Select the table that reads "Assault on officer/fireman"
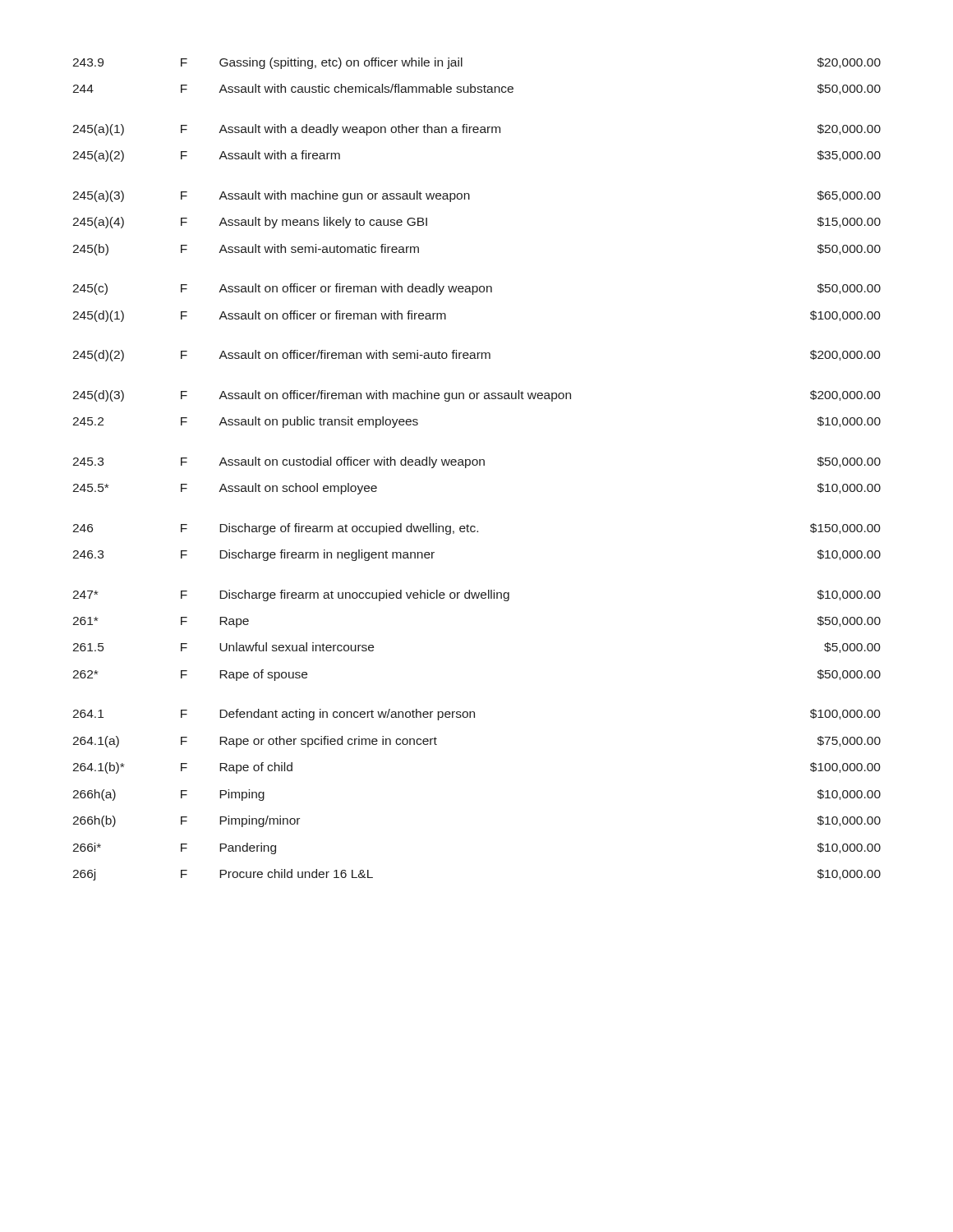The image size is (953, 1232). click(476, 468)
